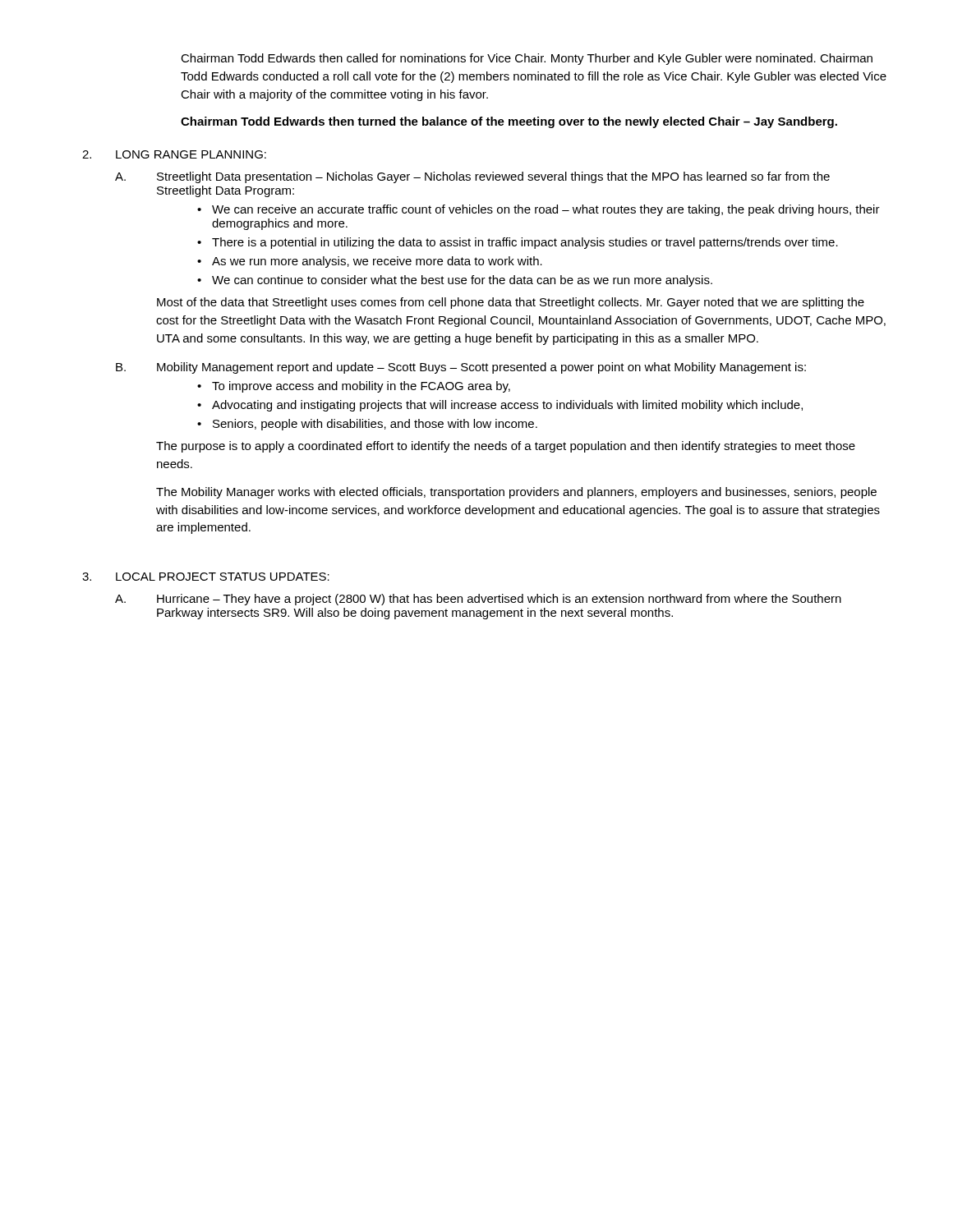The height and width of the screenshot is (1232, 953).
Task: Find the list item that reads "• As we run"
Action: click(370, 261)
